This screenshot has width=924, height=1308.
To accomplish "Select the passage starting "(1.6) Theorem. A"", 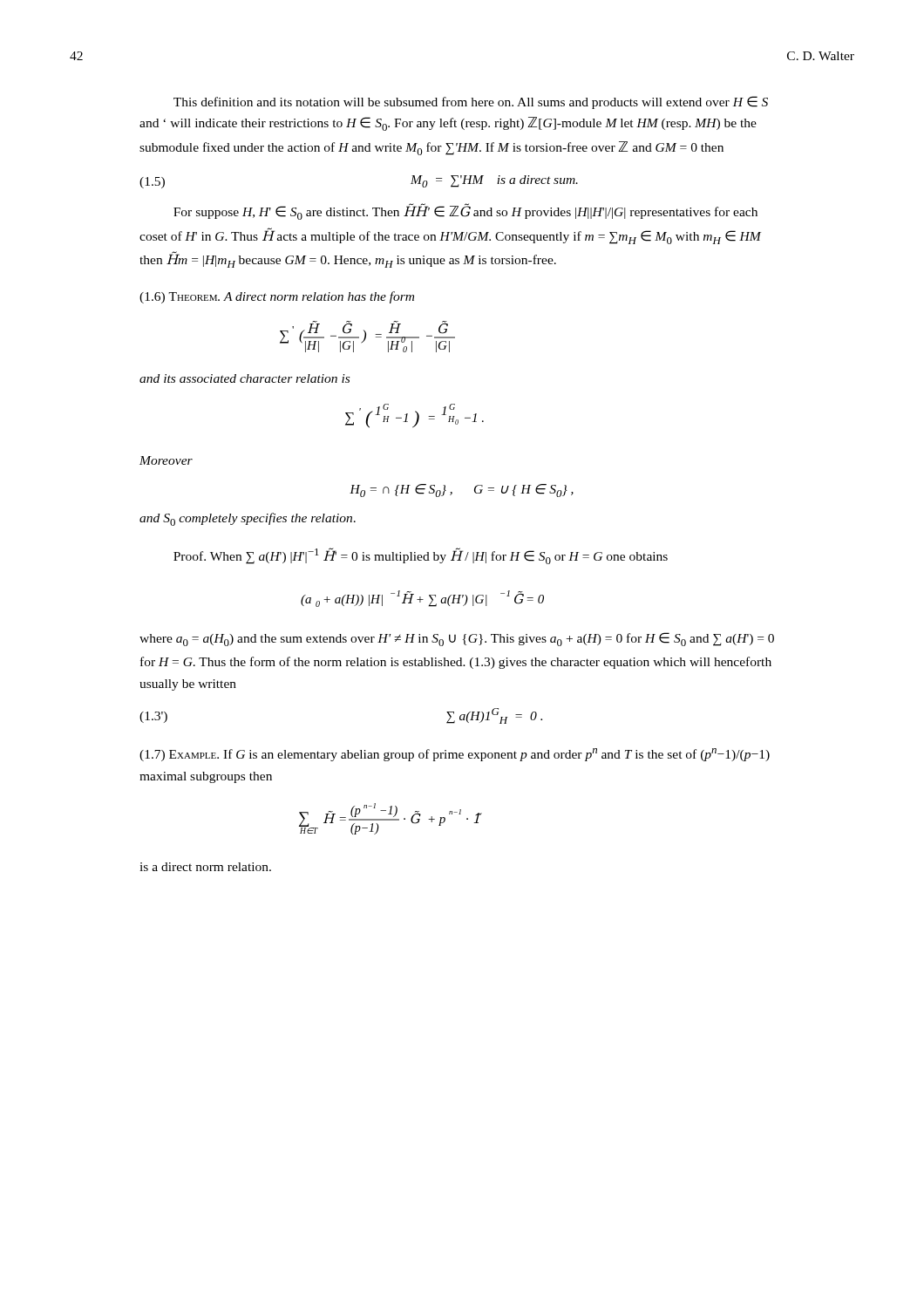I will [x=277, y=297].
